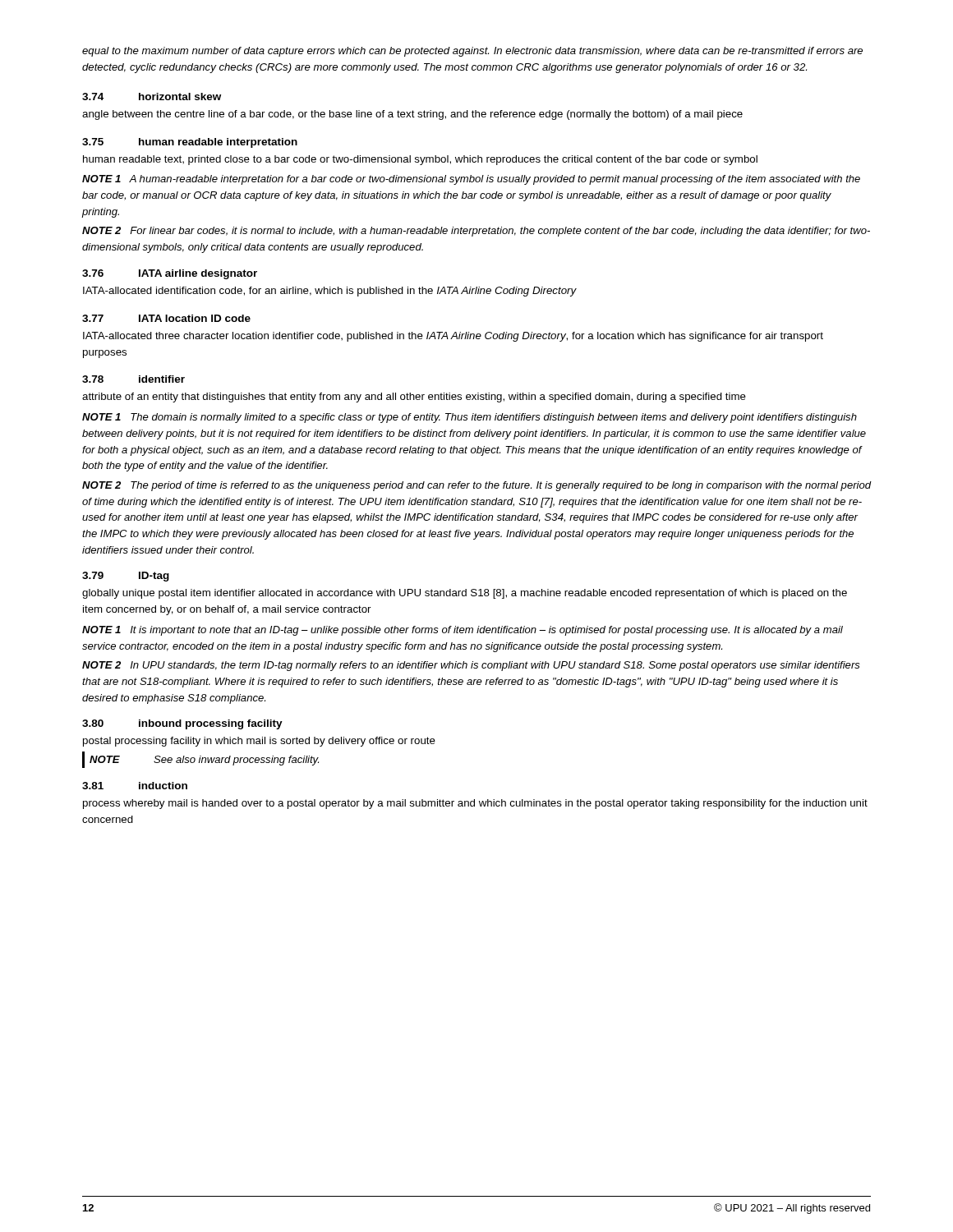
Task: Click the passage that begins "human readable text, printed close to"
Action: (420, 159)
